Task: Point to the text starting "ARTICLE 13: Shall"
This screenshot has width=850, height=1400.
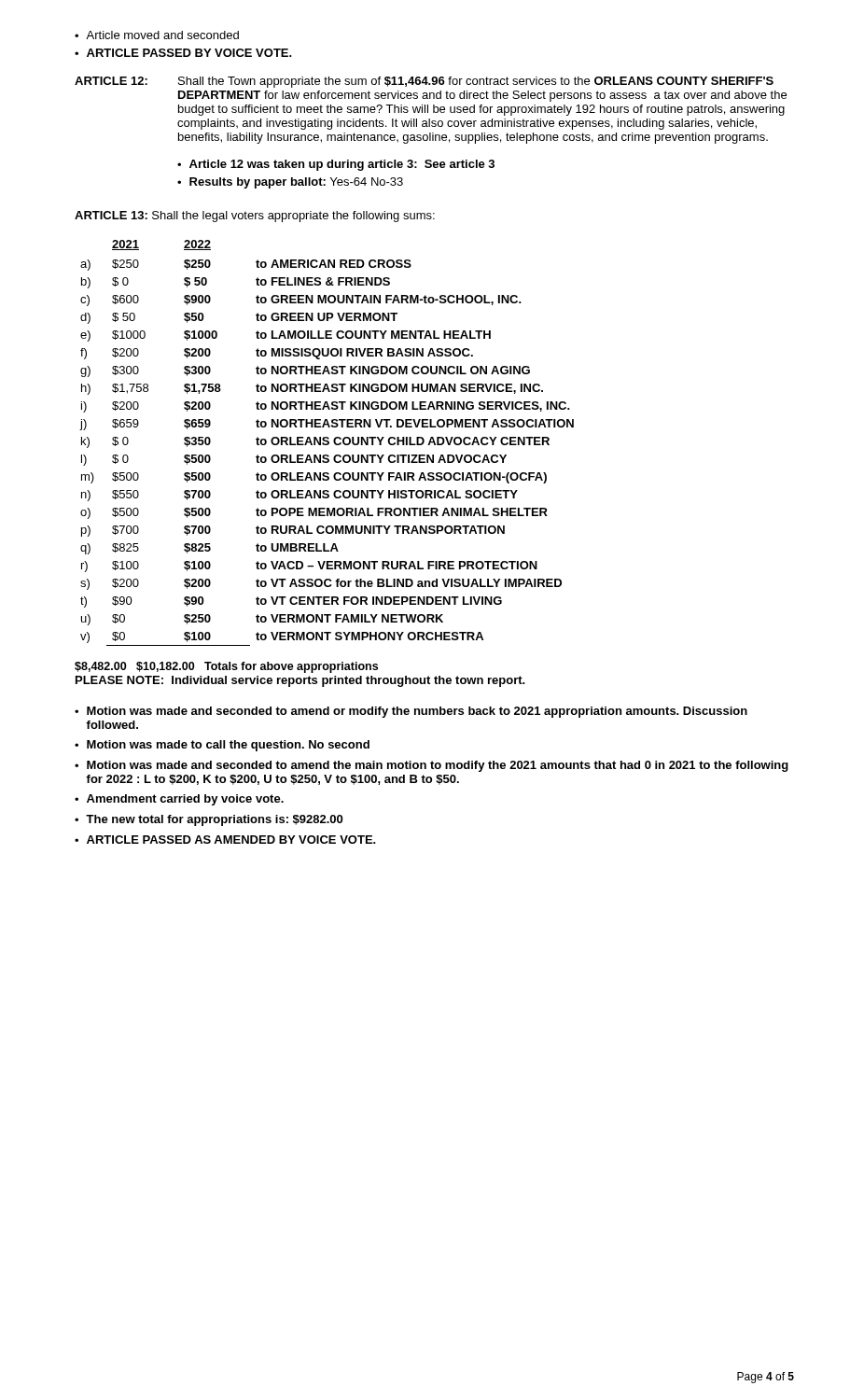Action: [x=255, y=215]
